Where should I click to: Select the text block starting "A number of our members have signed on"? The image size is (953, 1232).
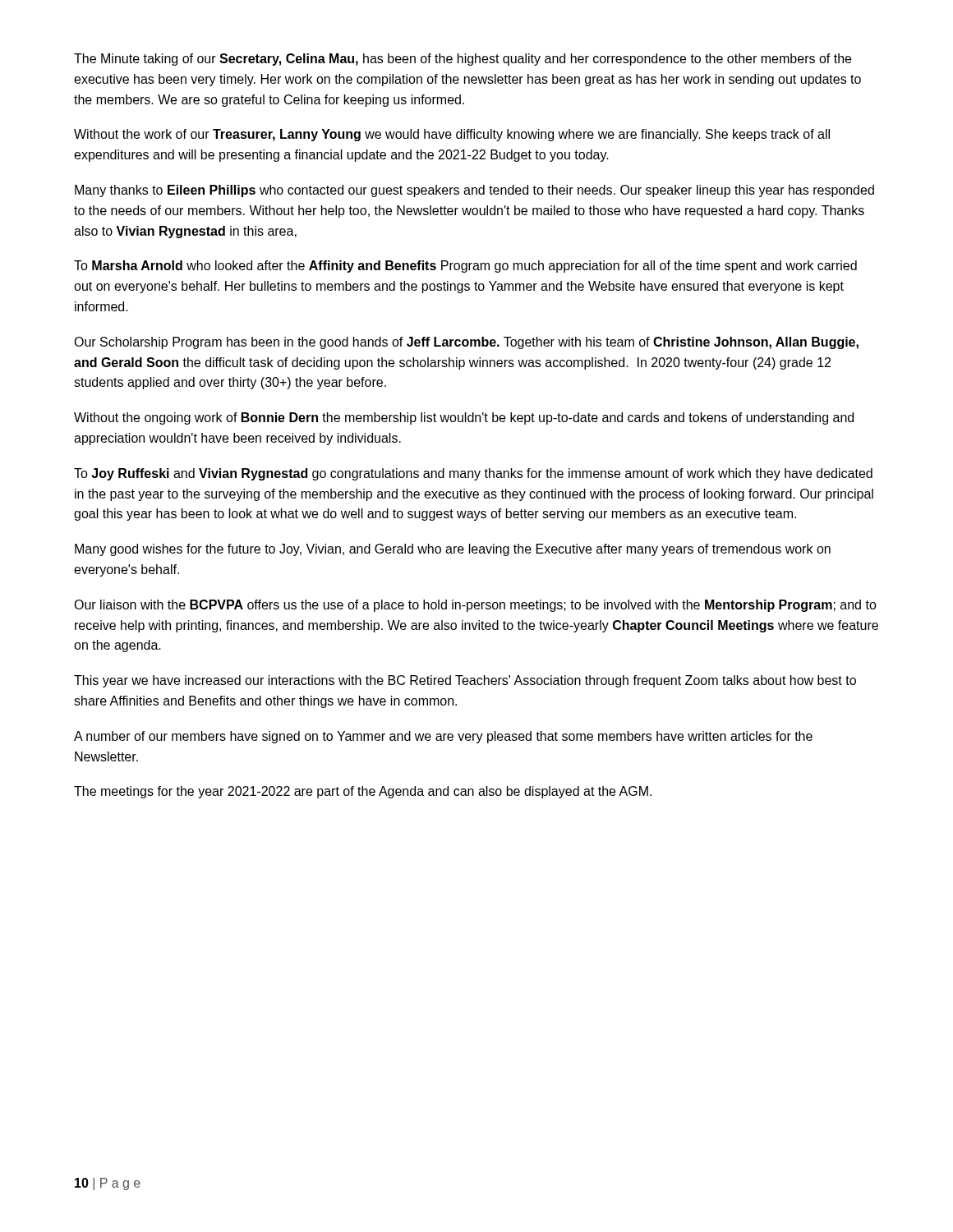[443, 746]
